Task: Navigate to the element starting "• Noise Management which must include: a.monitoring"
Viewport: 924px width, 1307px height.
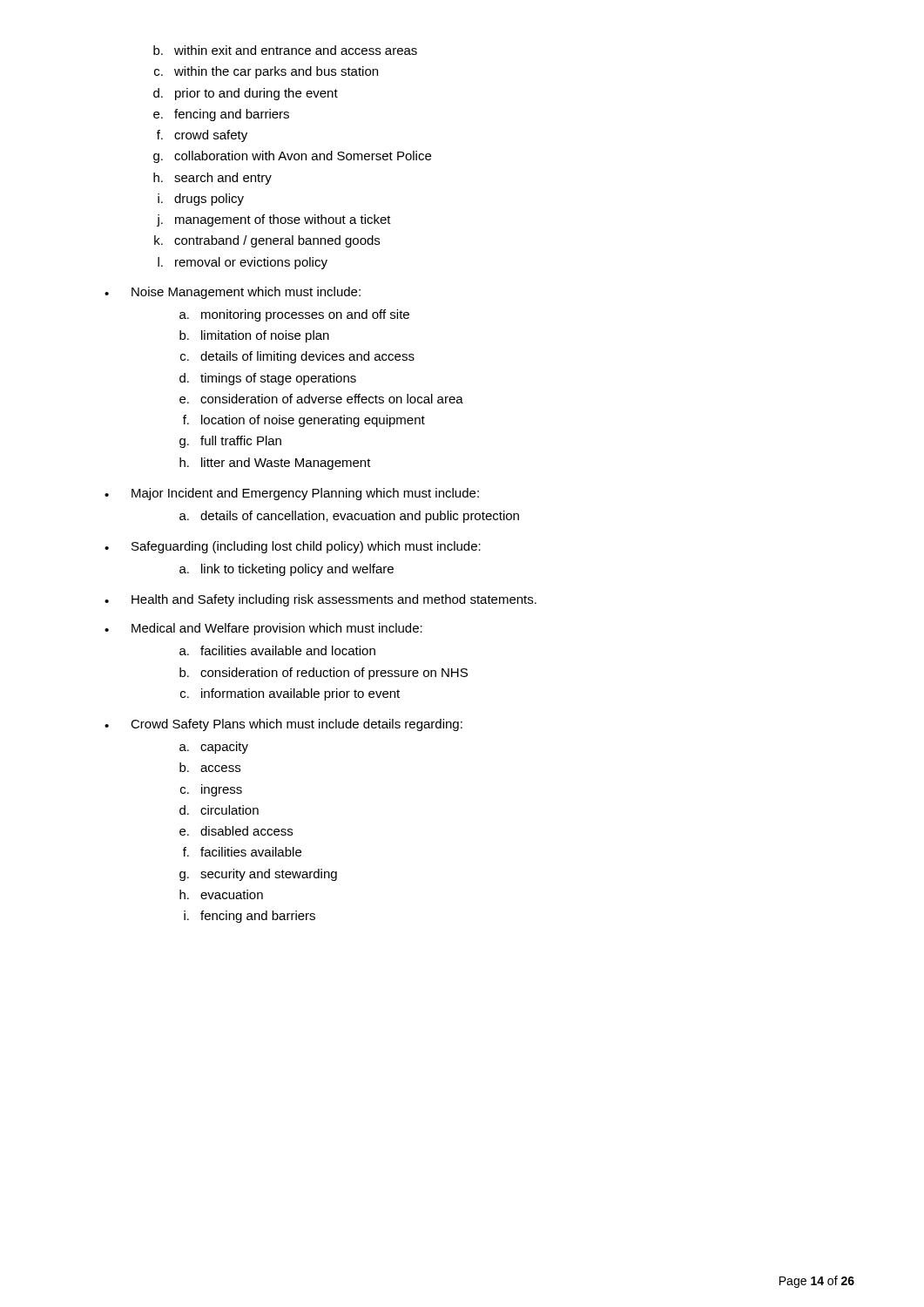Action: pyautogui.click(x=284, y=378)
